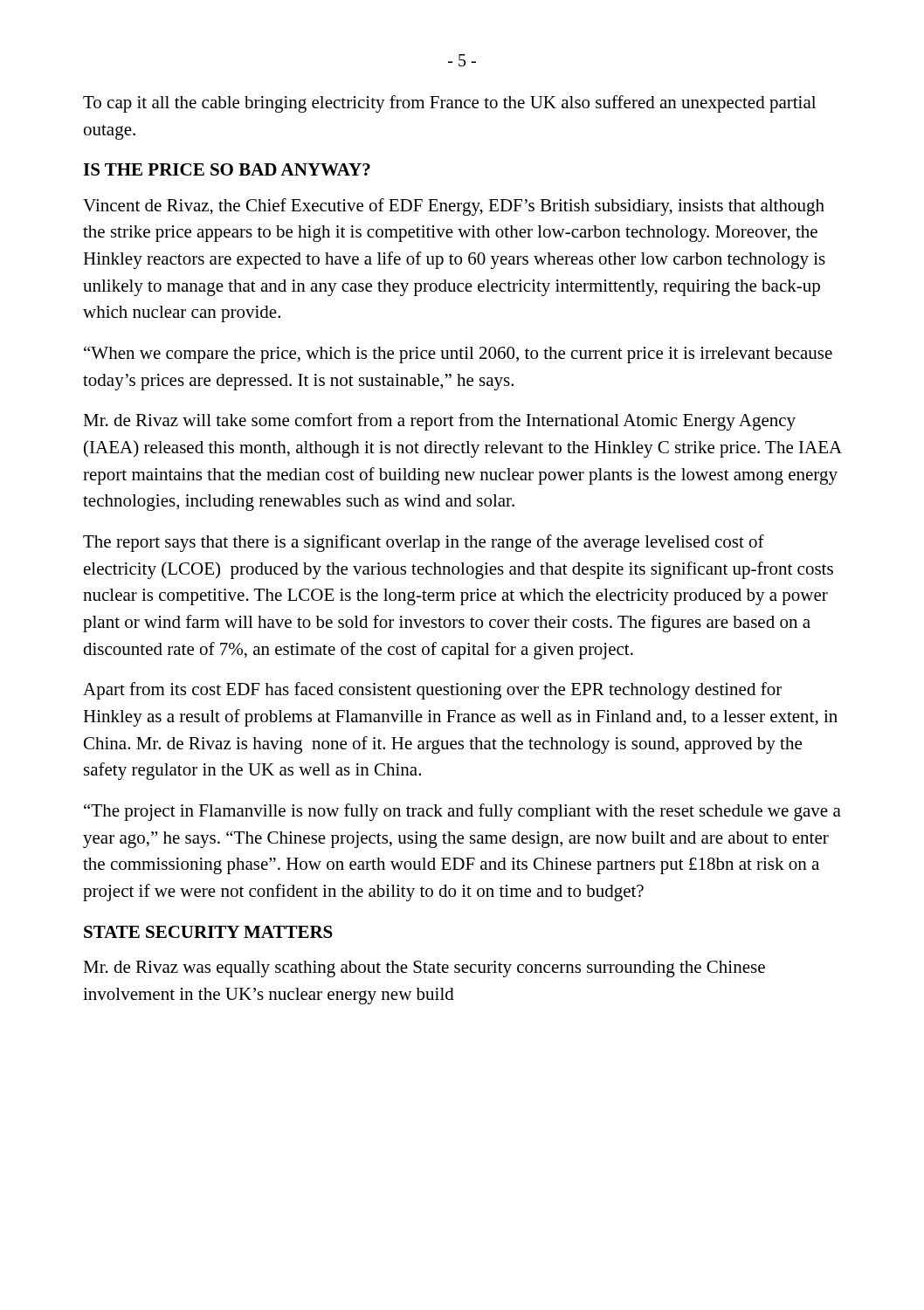Find the block on this page that starts "Apart from its cost"
Viewport: 924px width, 1310px height.
(x=460, y=729)
